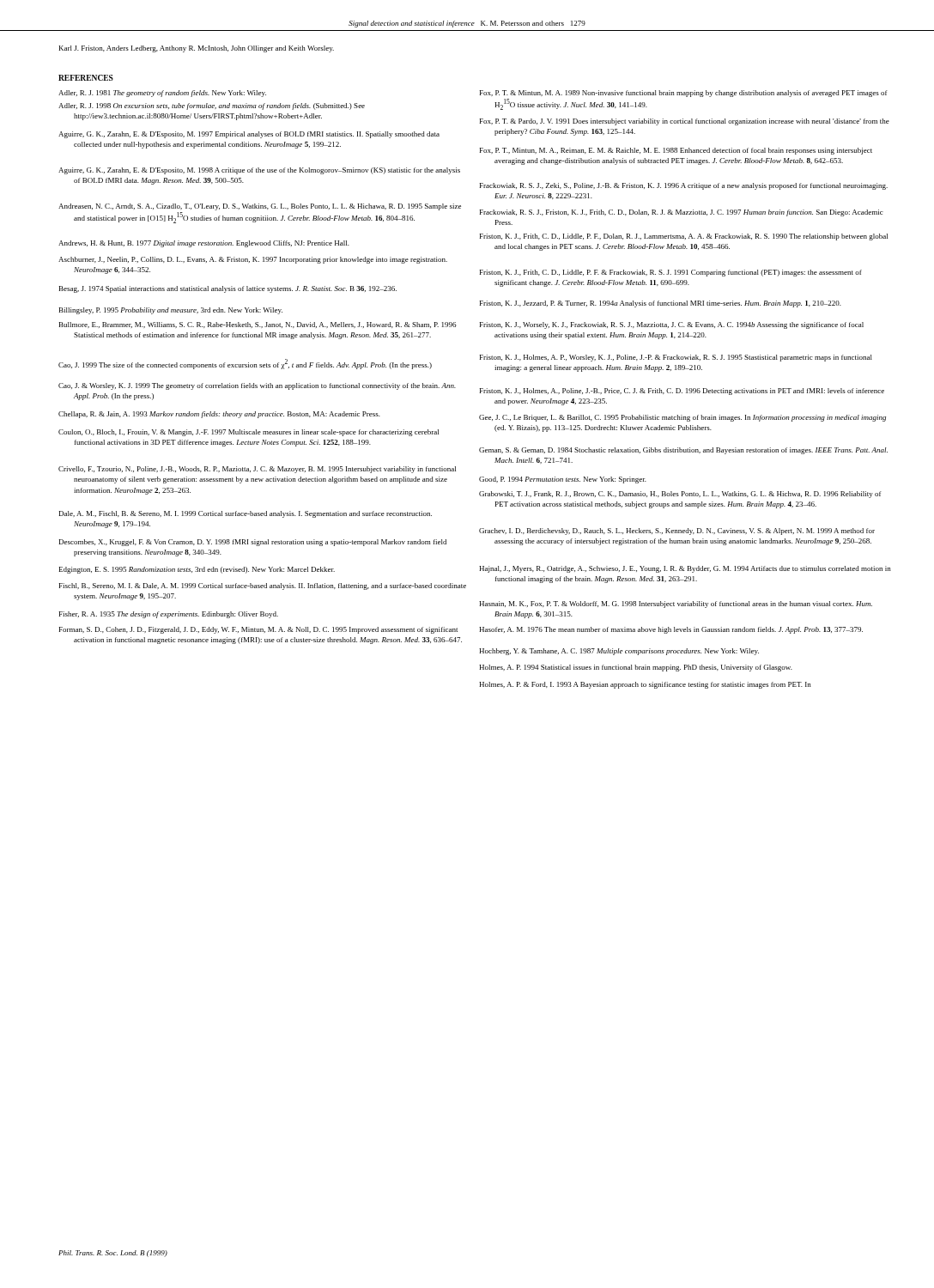Find the passage starting "Andrews, H. & Hunt,"
The width and height of the screenshot is (934, 1288).
[204, 243]
